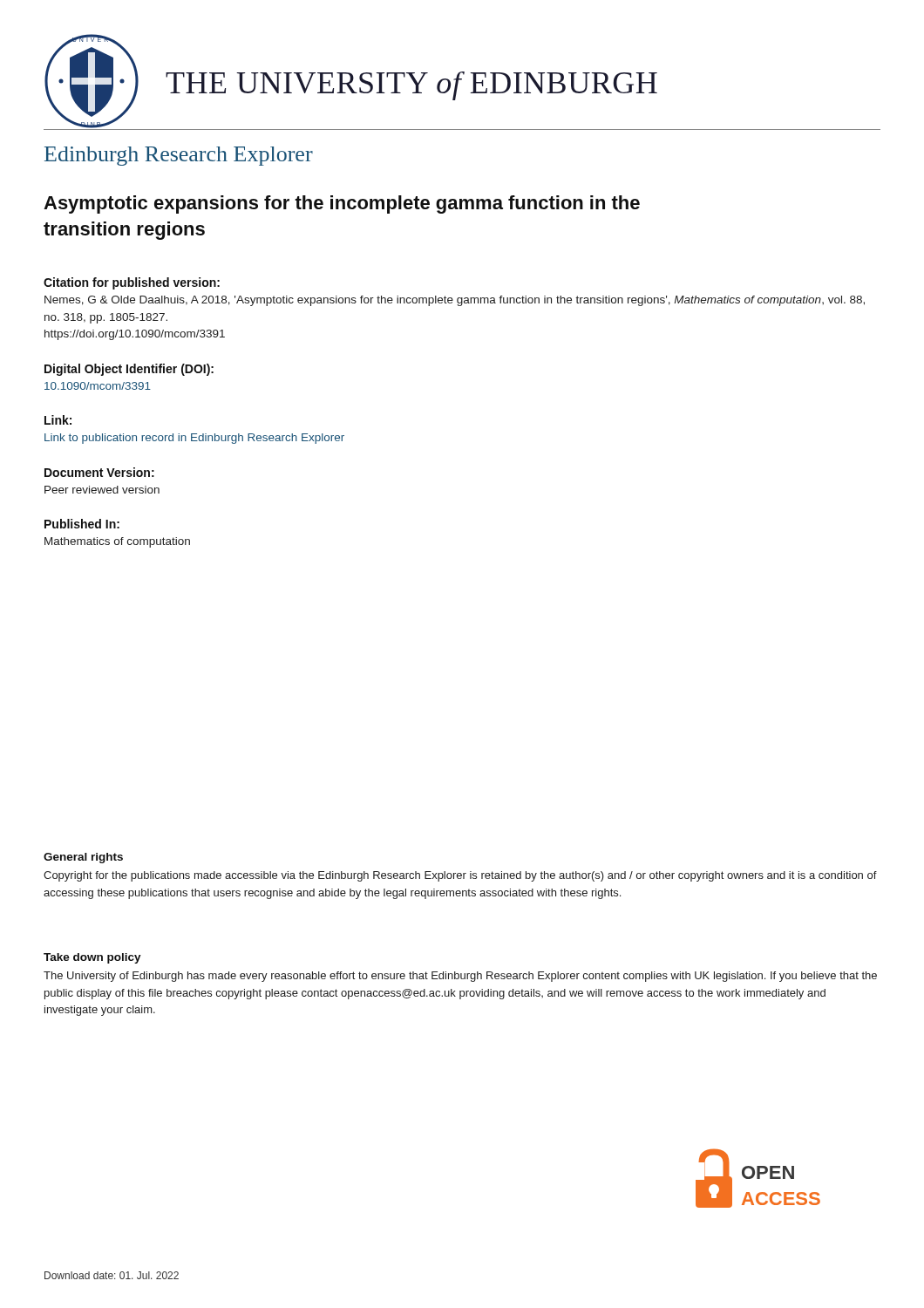Locate the title with the text "THE UNIVERSITY of"

(x=412, y=82)
